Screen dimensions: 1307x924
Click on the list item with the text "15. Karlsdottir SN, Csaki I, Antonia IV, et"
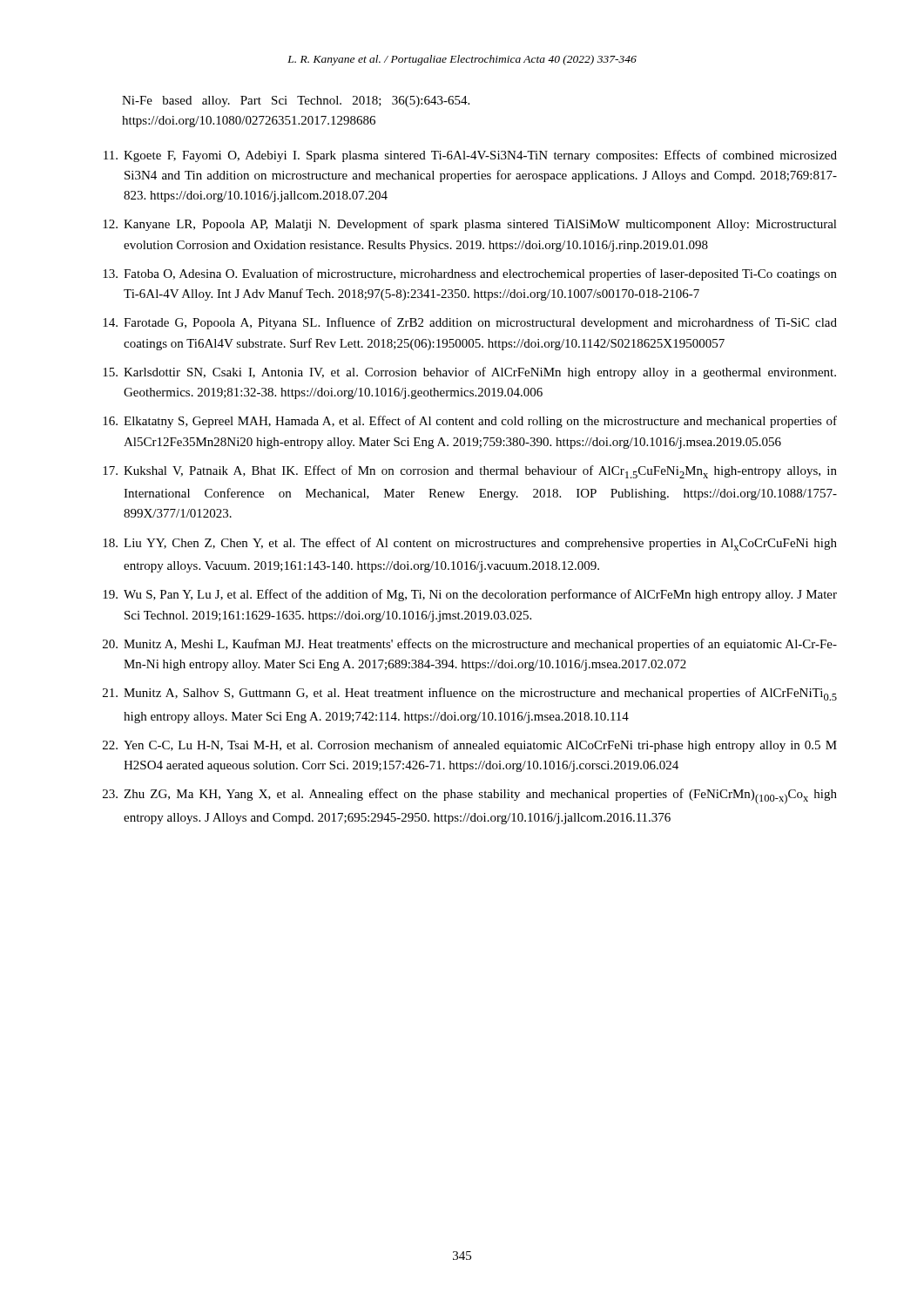click(x=462, y=383)
